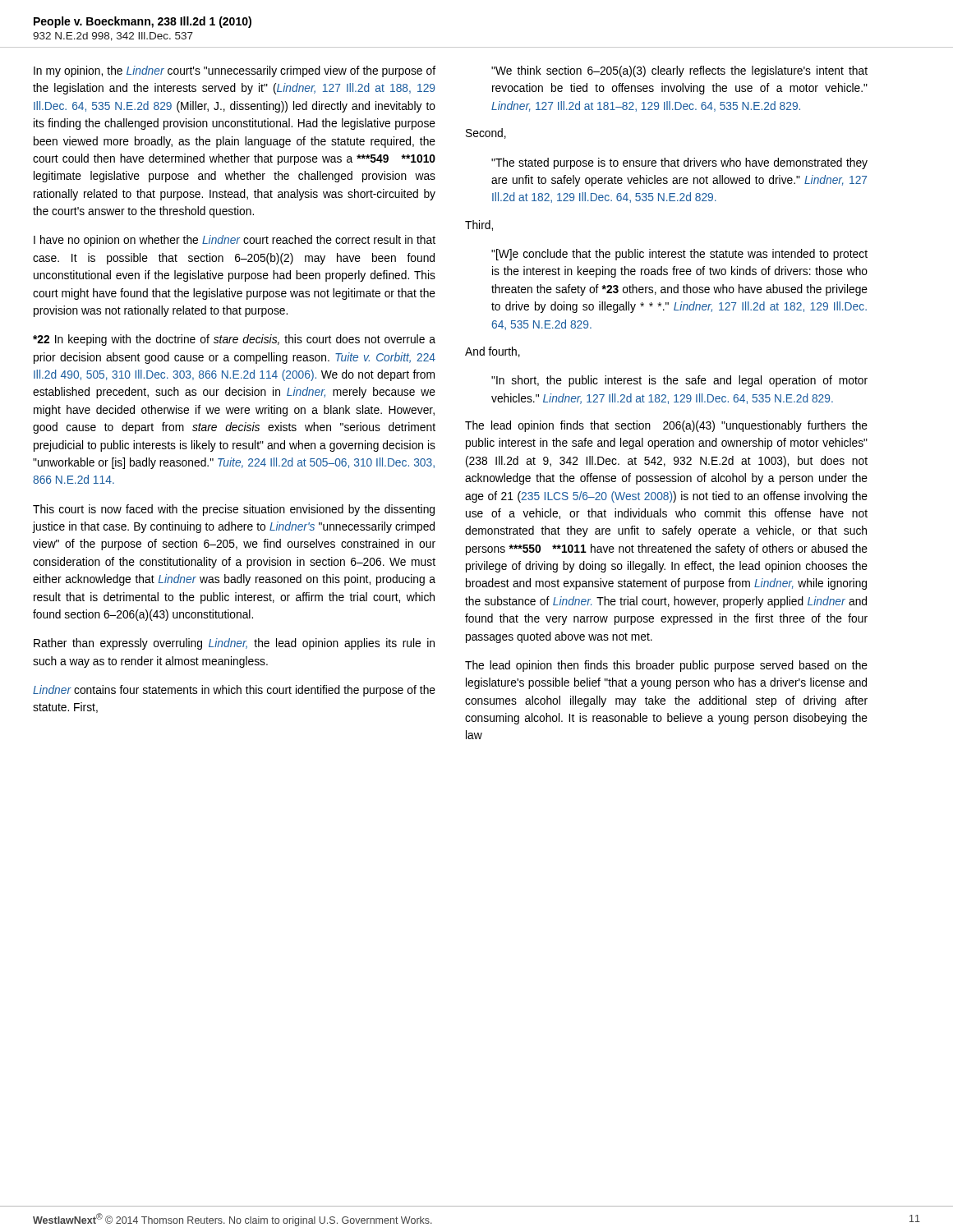The width and height of the screenshot is (953, 1232).
Task: Where is the passage that starts ""[W]e conclude that the public"?
Action: tap(679, 289)
